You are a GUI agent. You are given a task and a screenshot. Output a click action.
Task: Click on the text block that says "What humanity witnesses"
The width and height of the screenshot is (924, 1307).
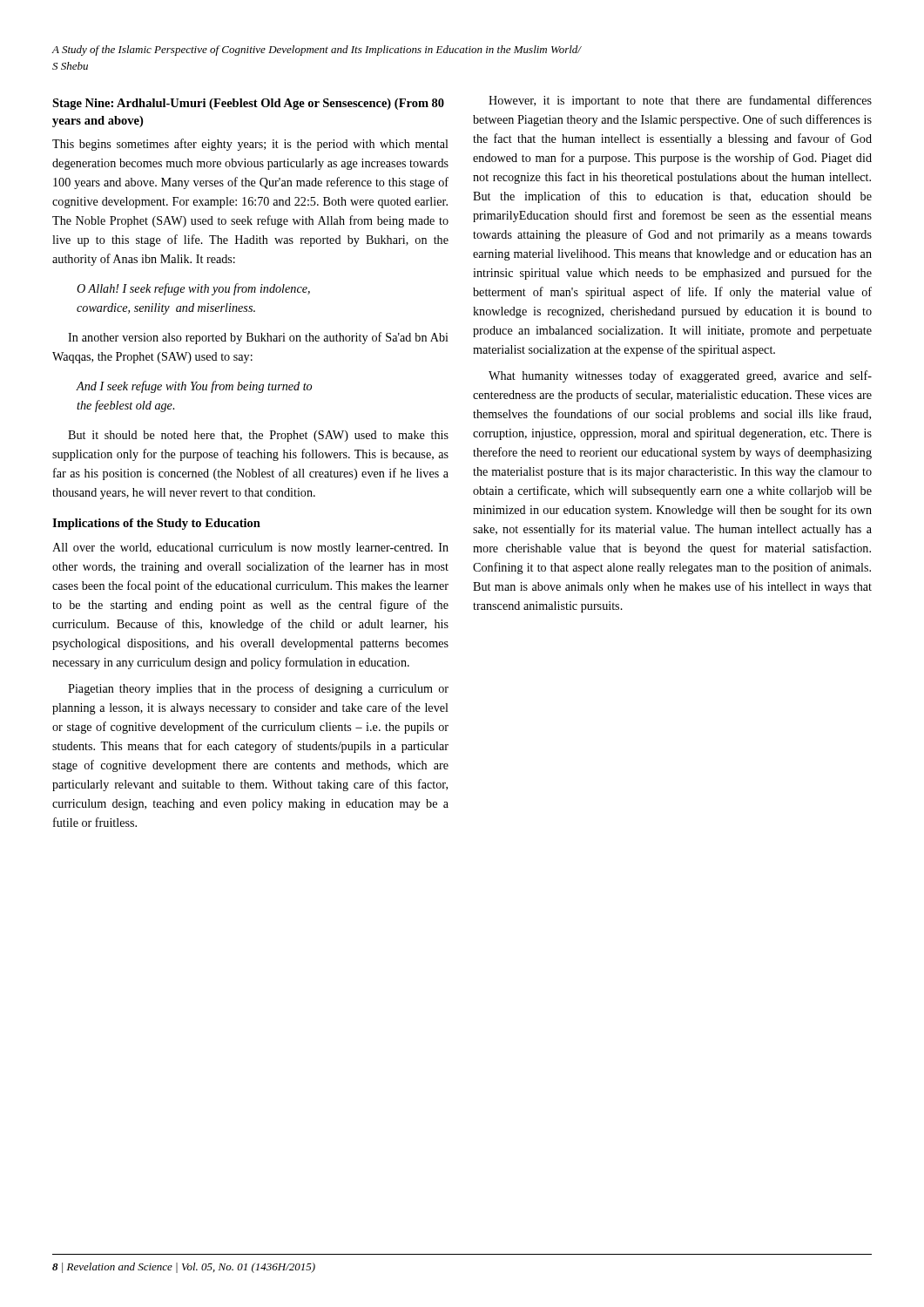pyautogui.click(x=672, y=490)
